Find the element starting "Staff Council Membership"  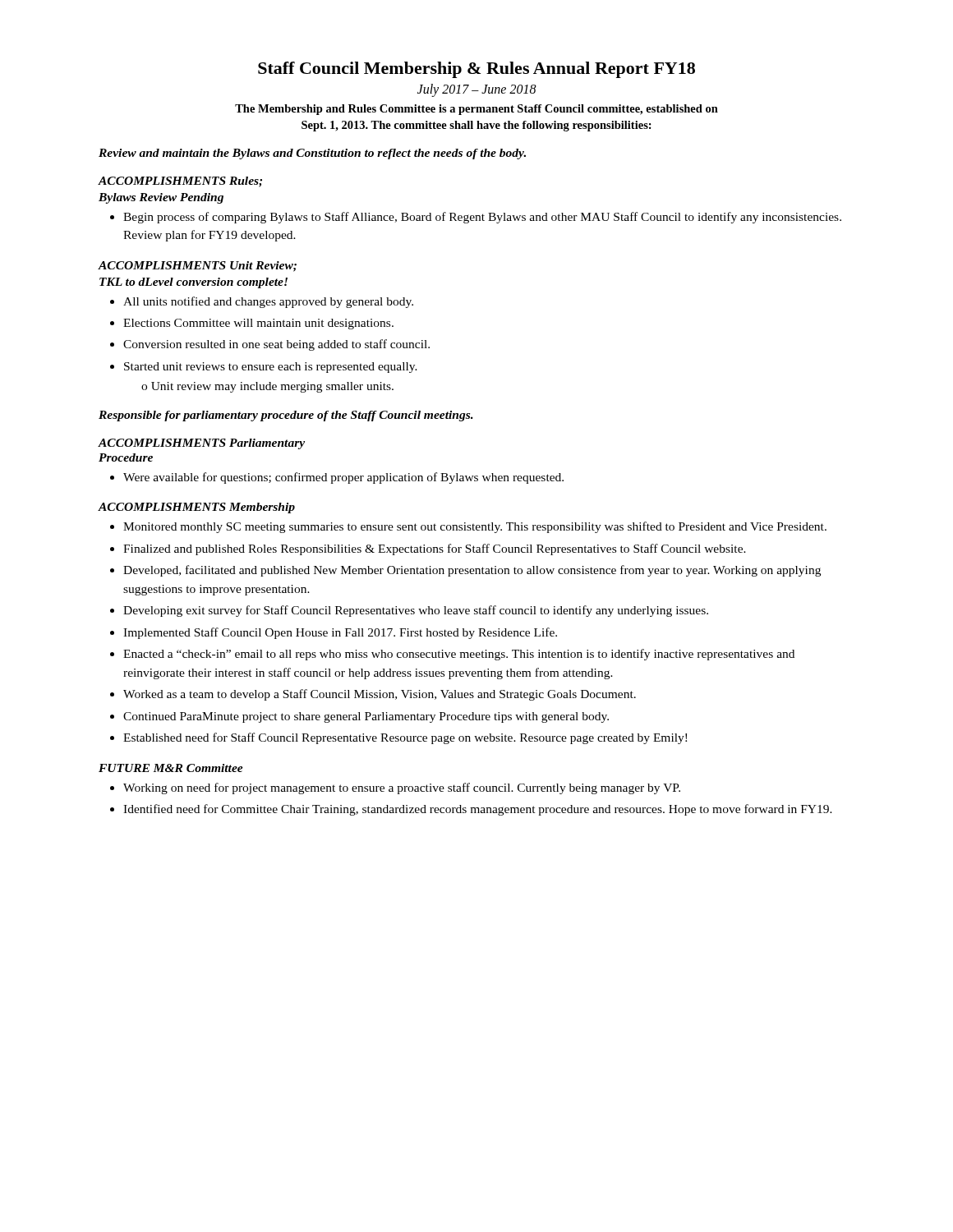click(x=476, y=68)
